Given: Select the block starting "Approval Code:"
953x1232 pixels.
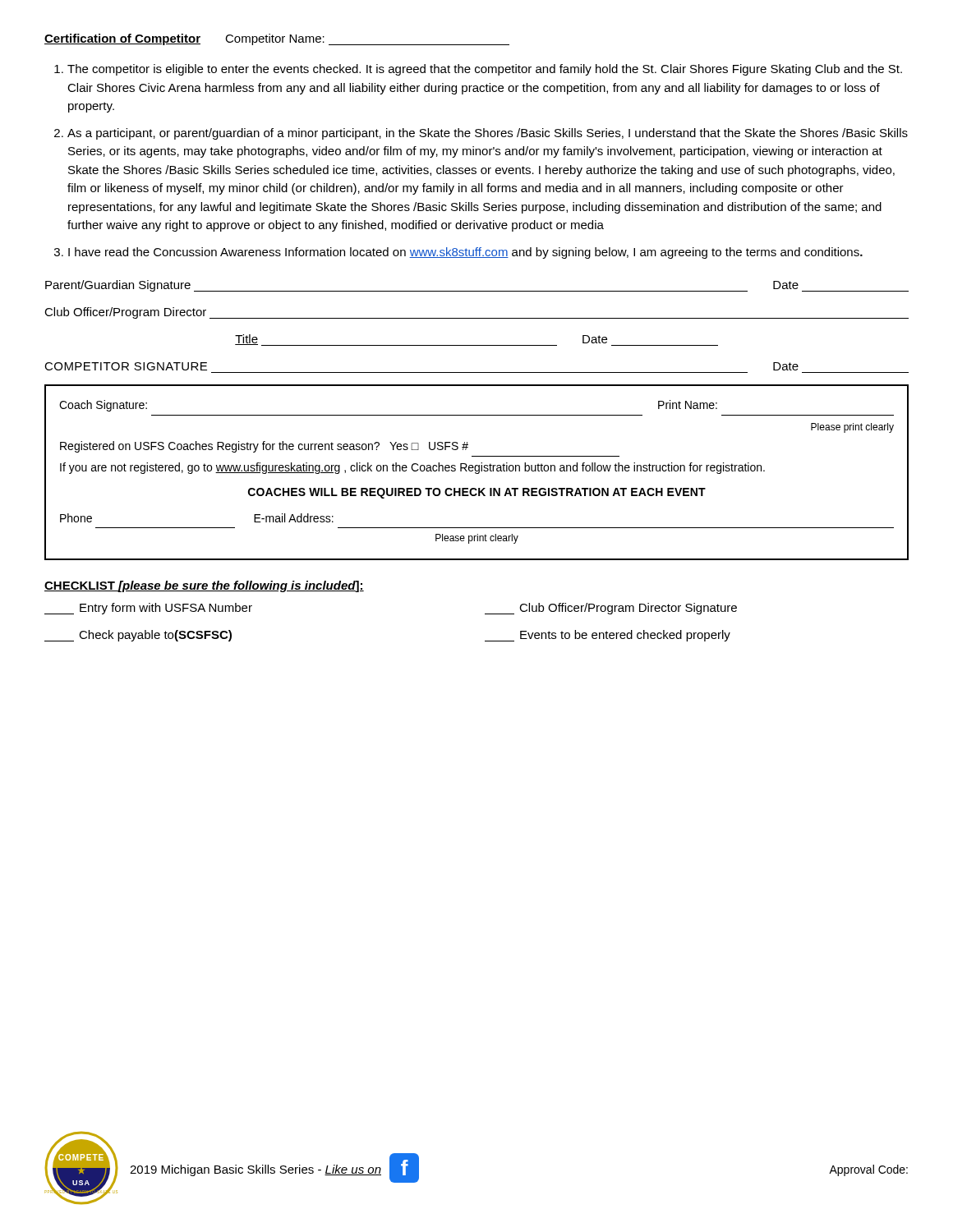Looking at the screenshot, I should coord(869,1169).
